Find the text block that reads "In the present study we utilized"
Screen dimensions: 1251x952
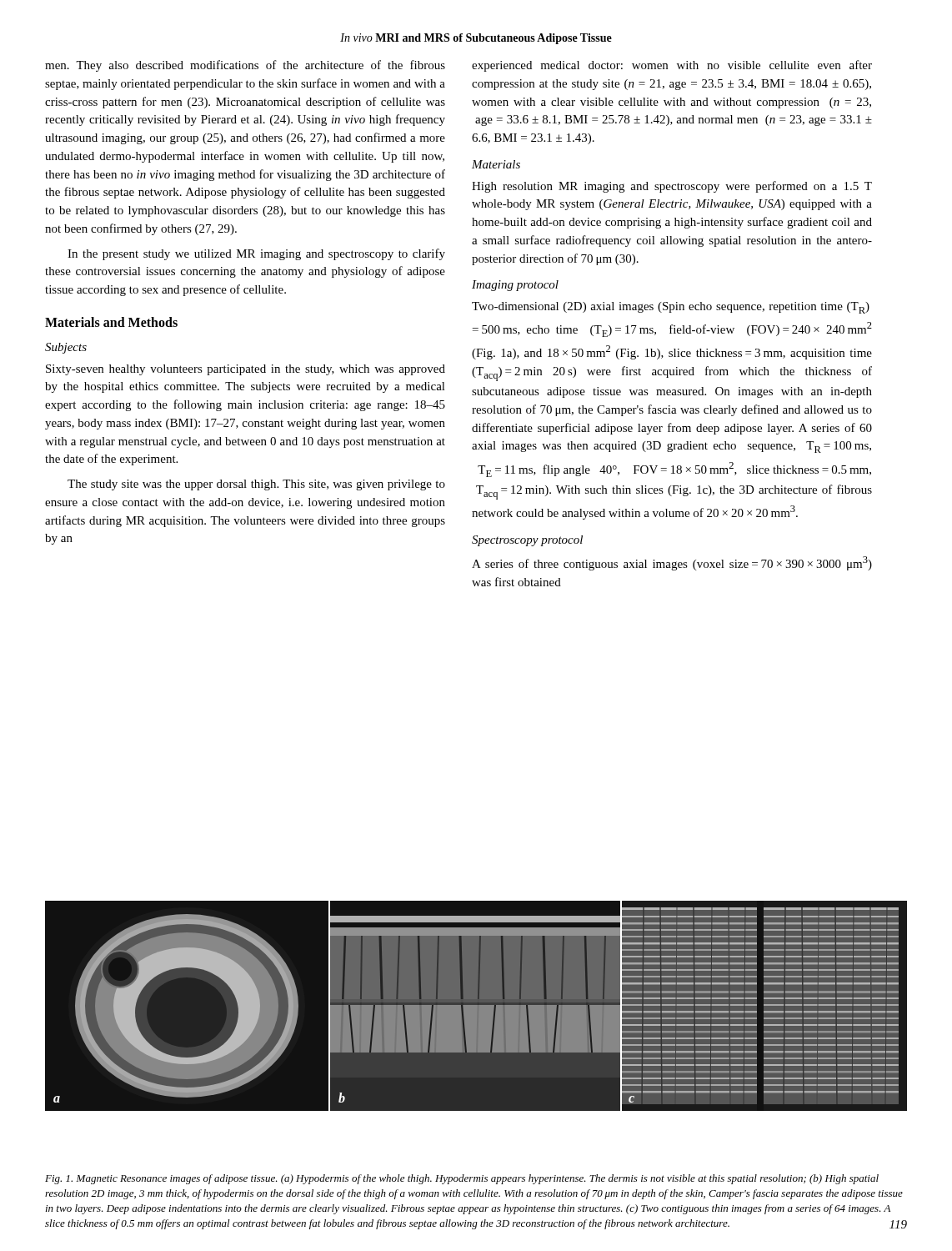coord(245,272)
